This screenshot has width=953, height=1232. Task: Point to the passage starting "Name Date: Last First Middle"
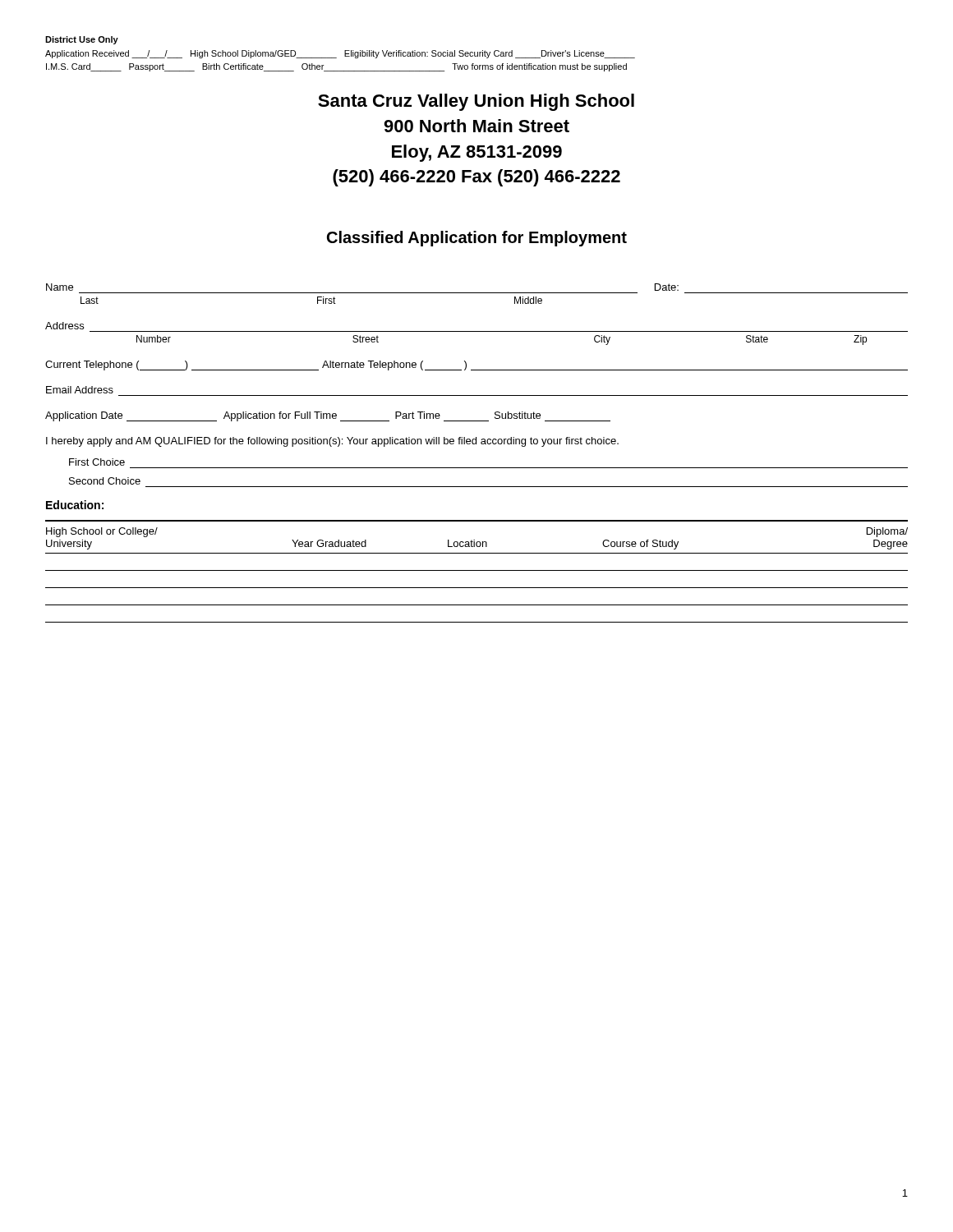coord(476,293)
